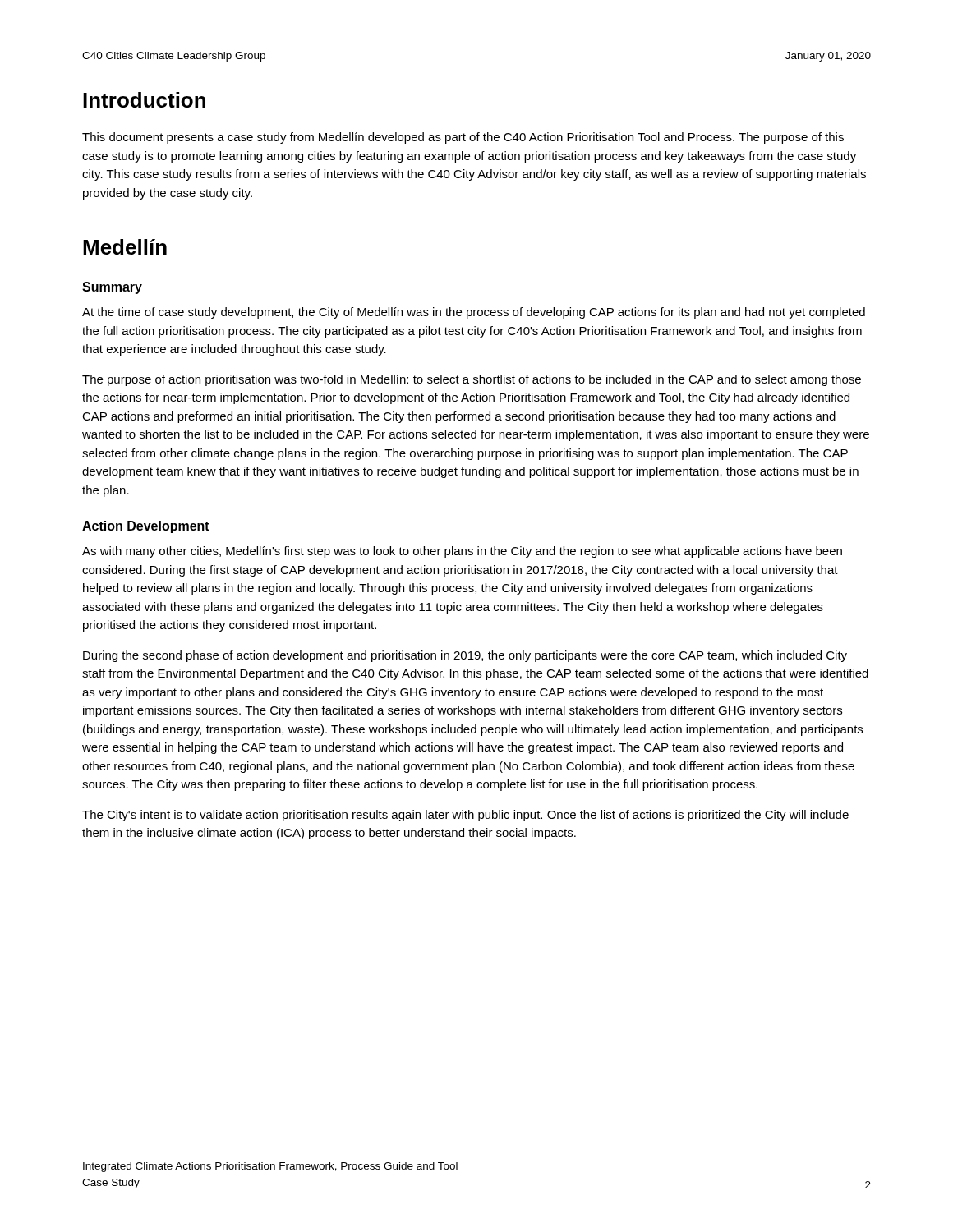Image resolution: width=953 pixels, height=1232 pixels.
Task: Find the text block that reads "As with many"
Action: pyautogui.click(x=476, y=588)
